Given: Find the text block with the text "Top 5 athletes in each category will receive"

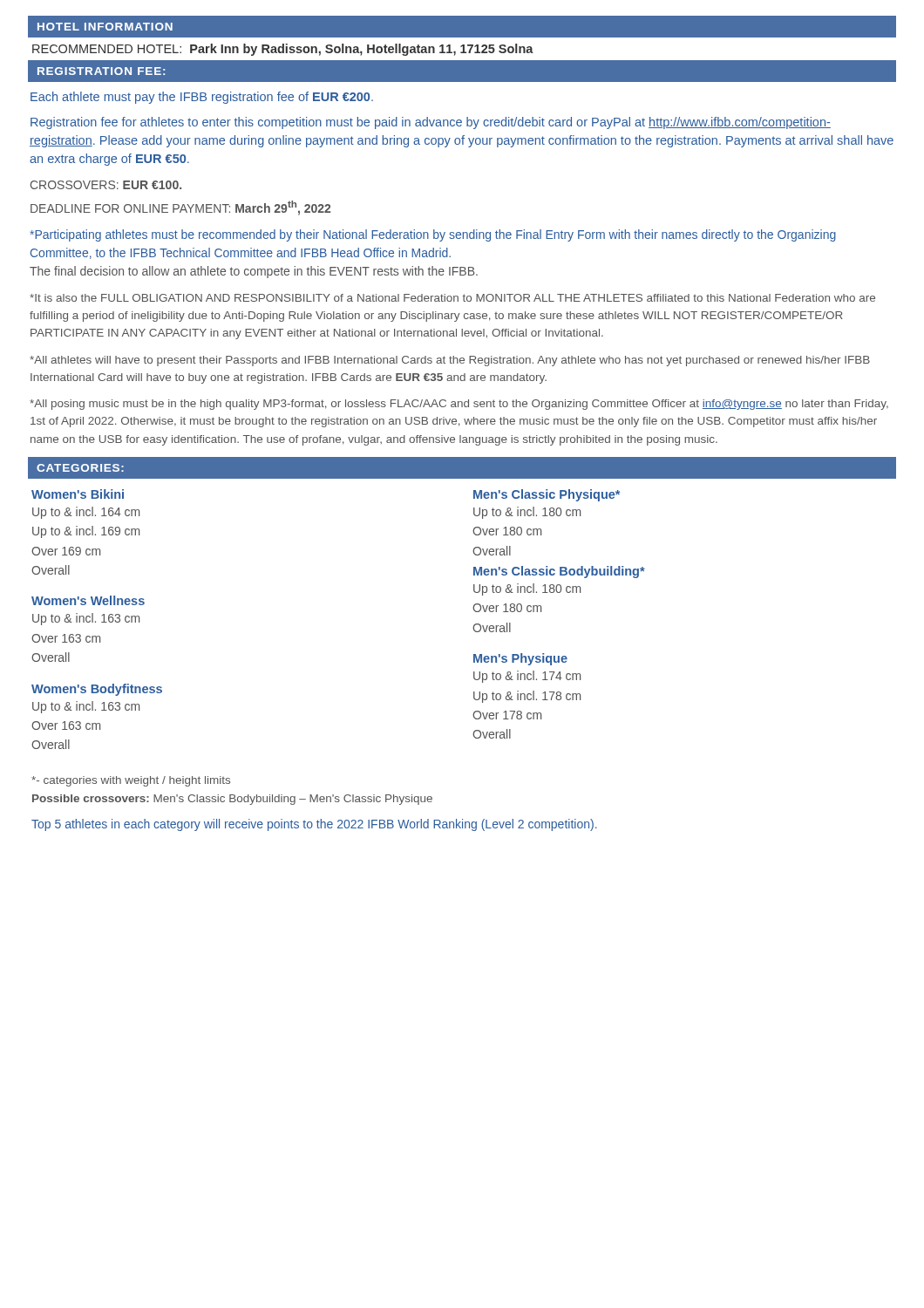Looking at the screenshot, I should click(x=314, y=824).
